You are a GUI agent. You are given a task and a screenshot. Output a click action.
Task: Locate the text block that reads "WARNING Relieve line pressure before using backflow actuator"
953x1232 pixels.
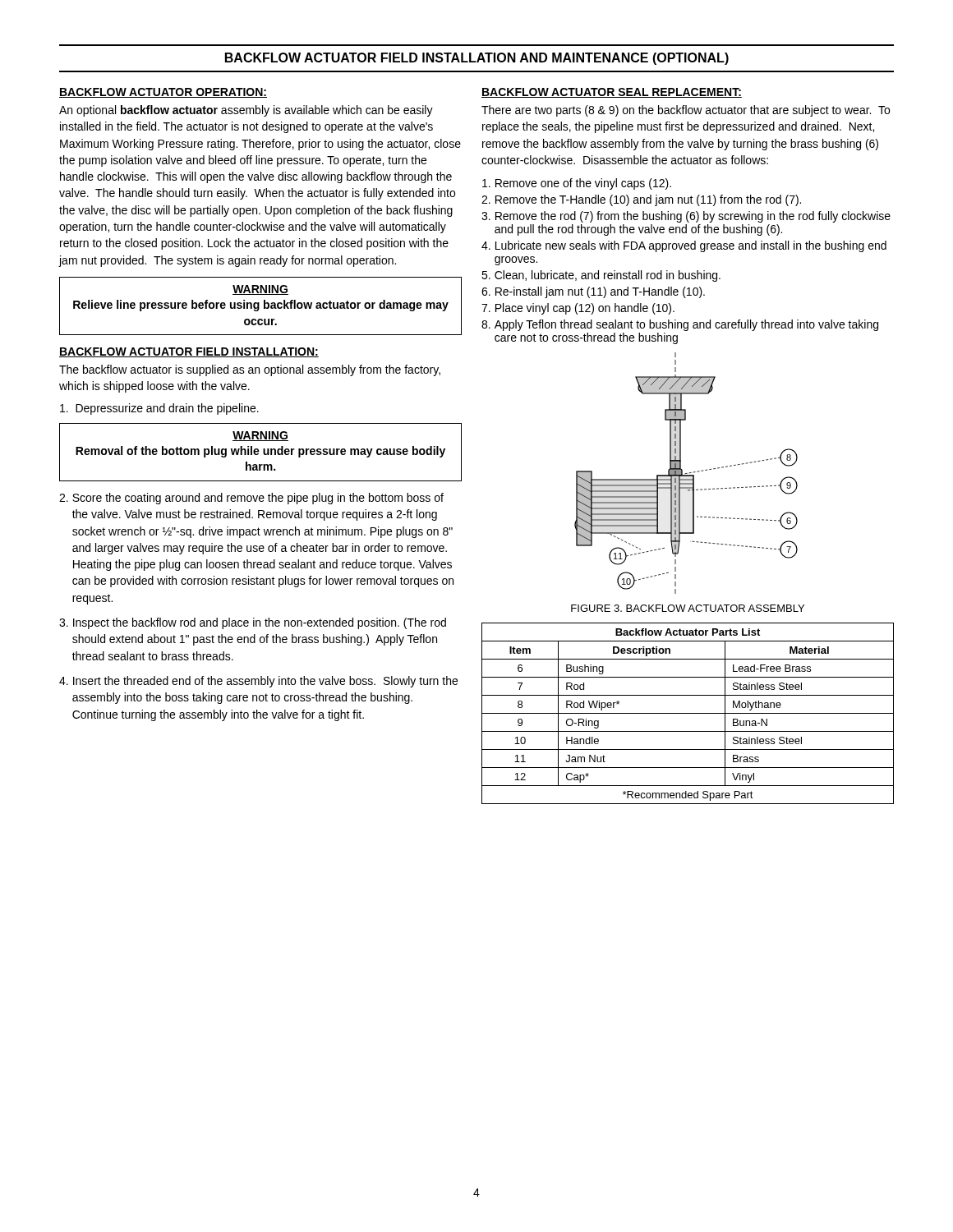(260, 306)
